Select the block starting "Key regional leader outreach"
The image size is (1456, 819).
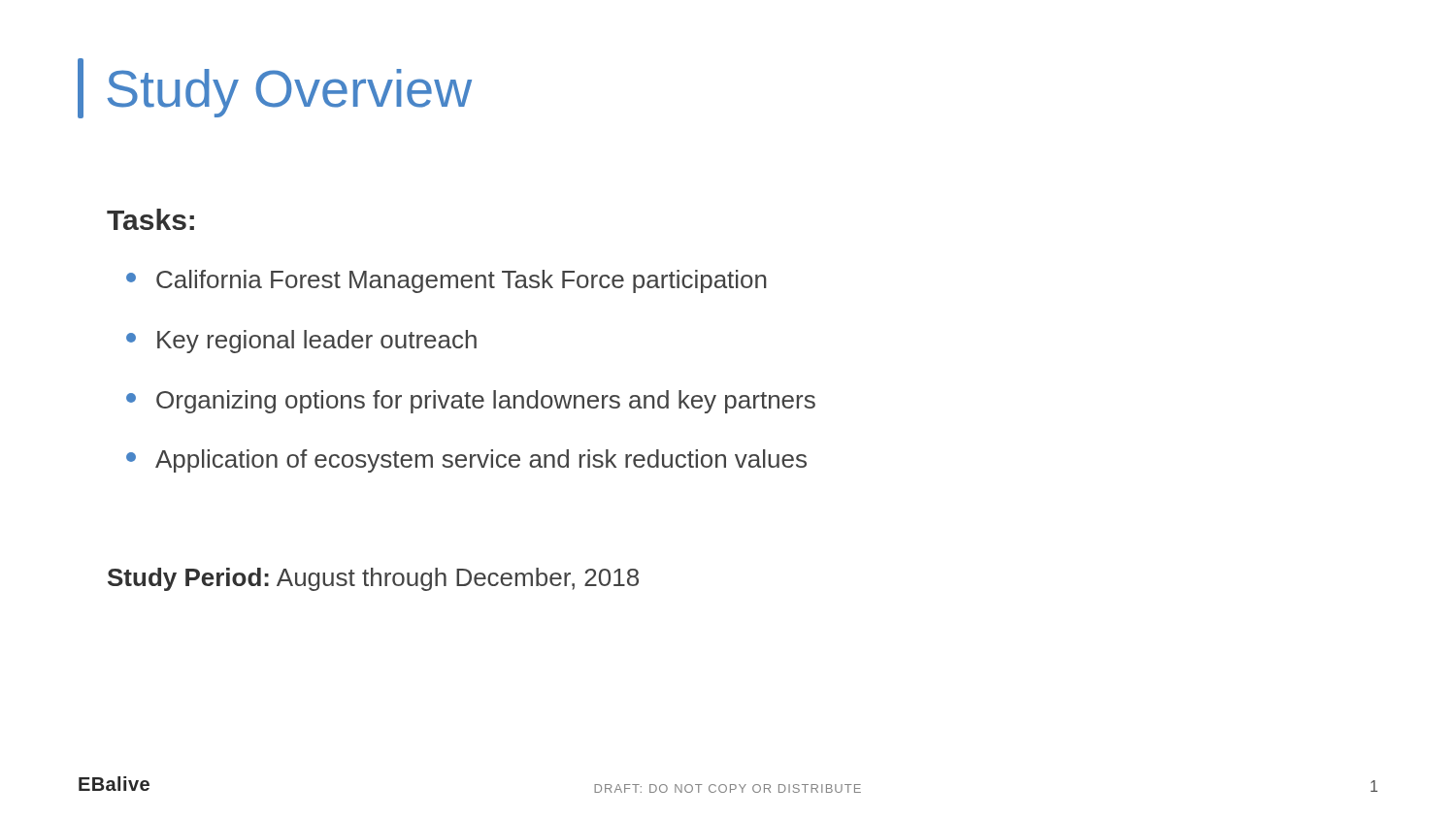point(302,340)
